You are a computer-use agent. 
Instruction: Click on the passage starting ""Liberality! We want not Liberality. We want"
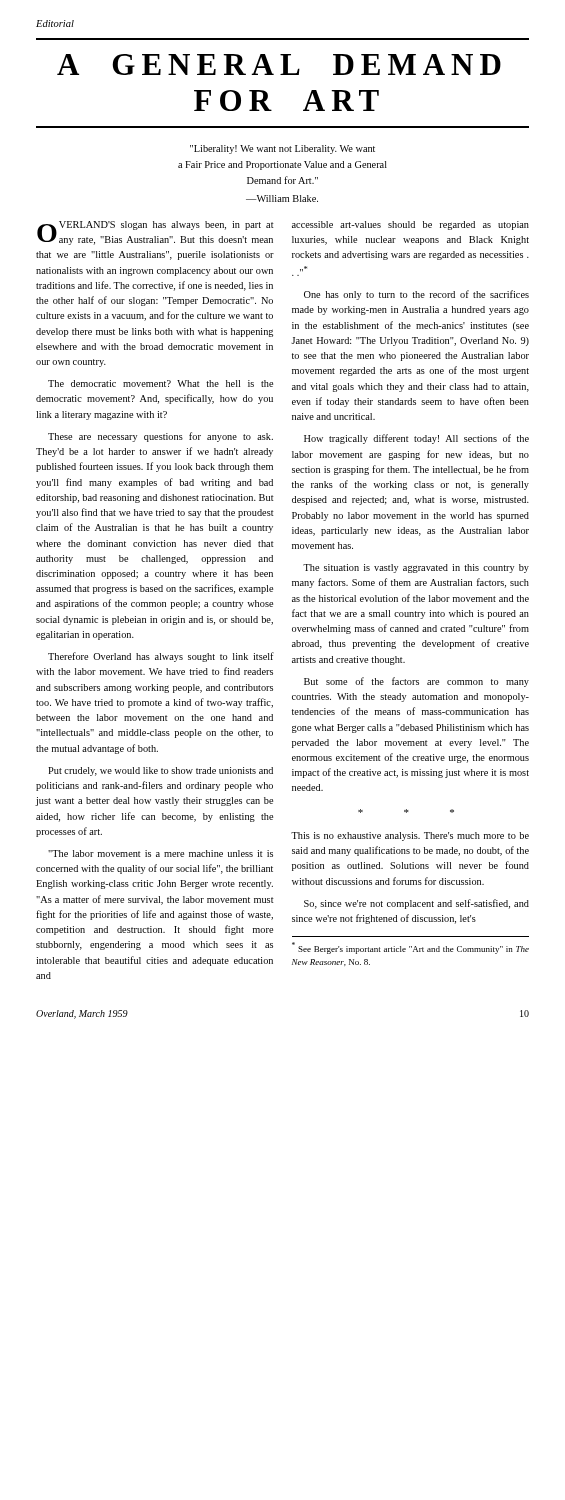pos(282,172)
